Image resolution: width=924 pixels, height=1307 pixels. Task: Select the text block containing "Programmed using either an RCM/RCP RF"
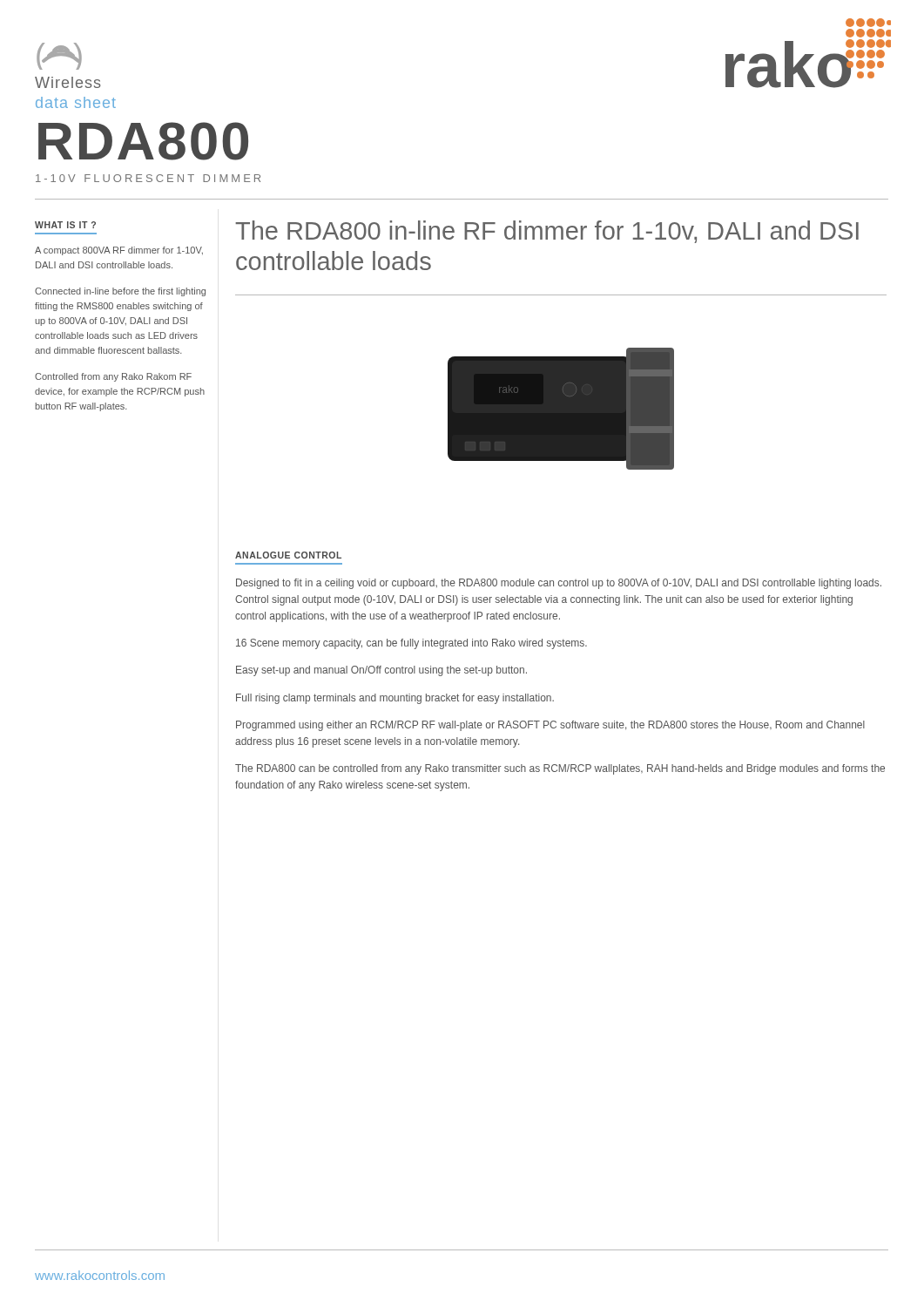[550, 733]
